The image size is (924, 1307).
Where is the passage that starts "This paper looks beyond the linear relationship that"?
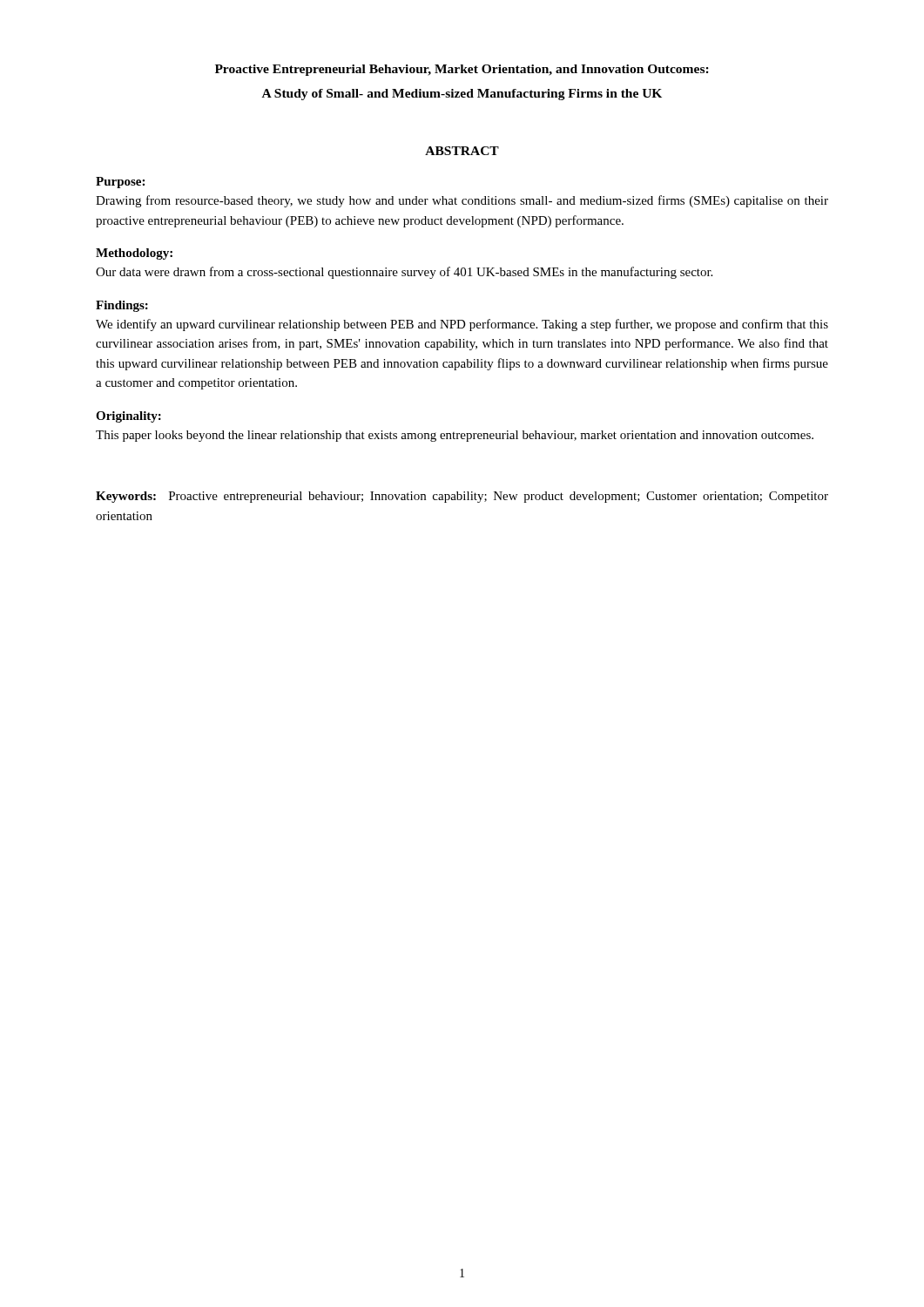pos(455,434)
